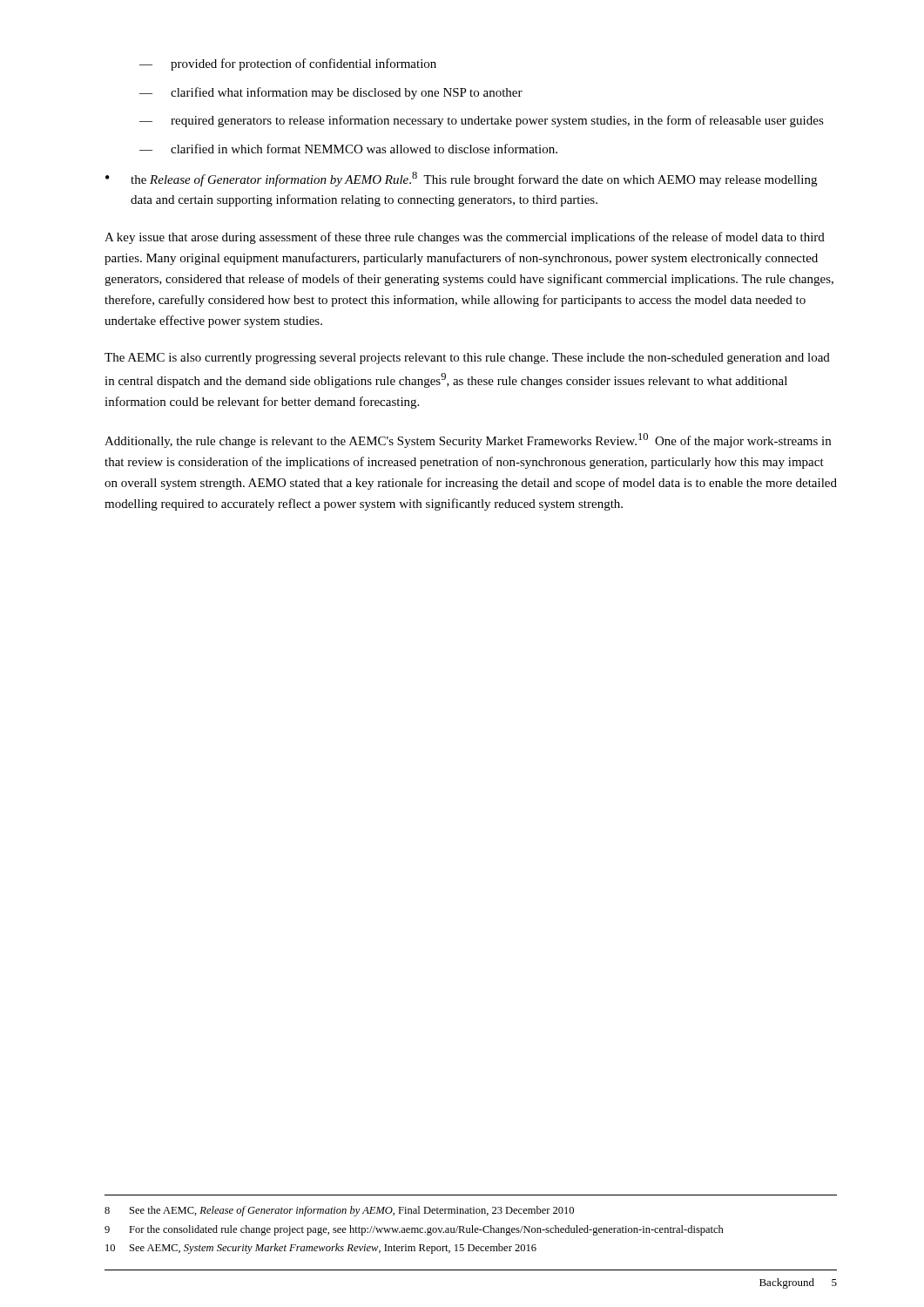Point to the region starting "9 For the consolidated rule"
The width and height of the screenshot is (924, 1307).
pyautogui.click(x=471, y=1229)
